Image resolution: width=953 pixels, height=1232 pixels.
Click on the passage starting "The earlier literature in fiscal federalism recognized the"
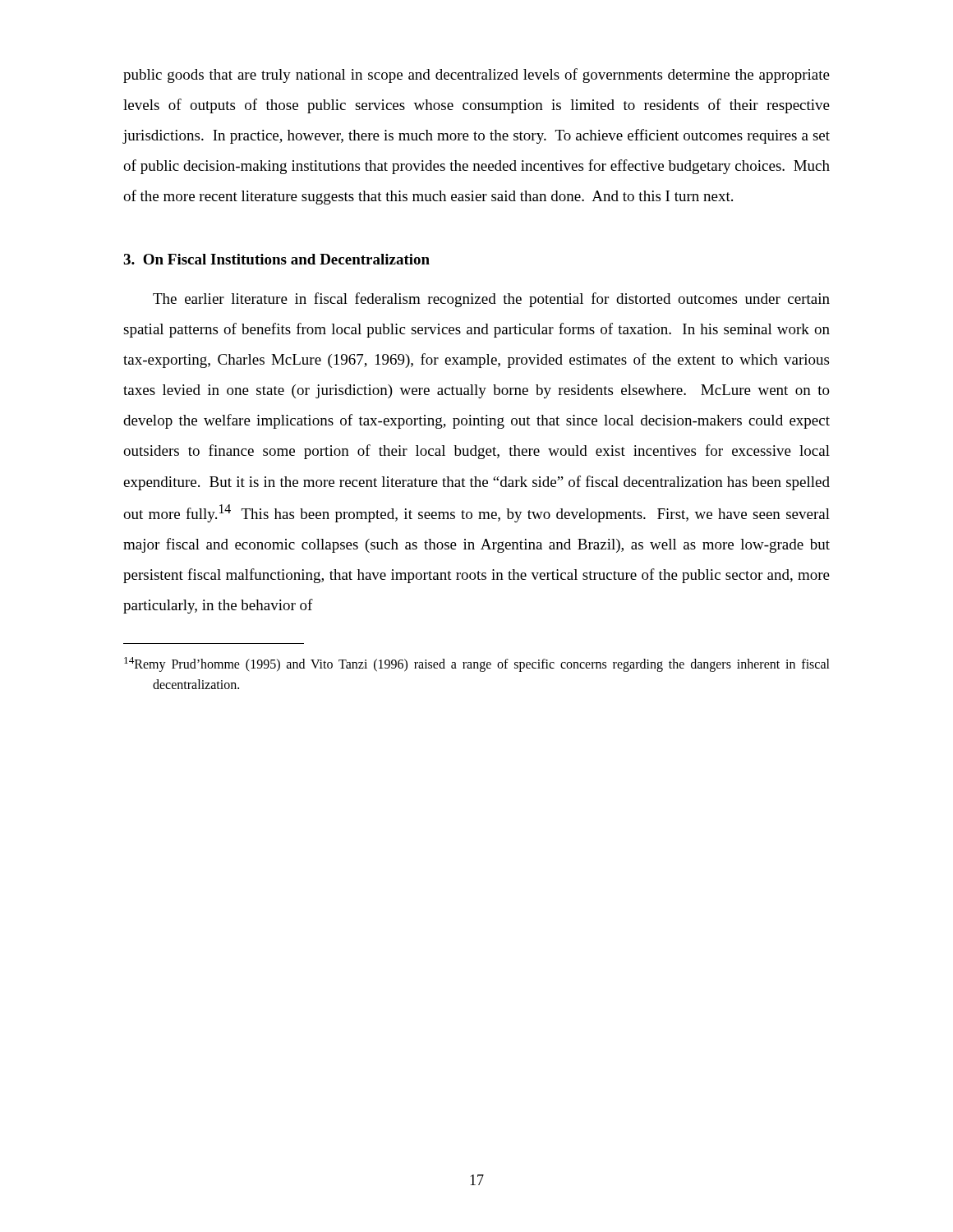[476, 452]
